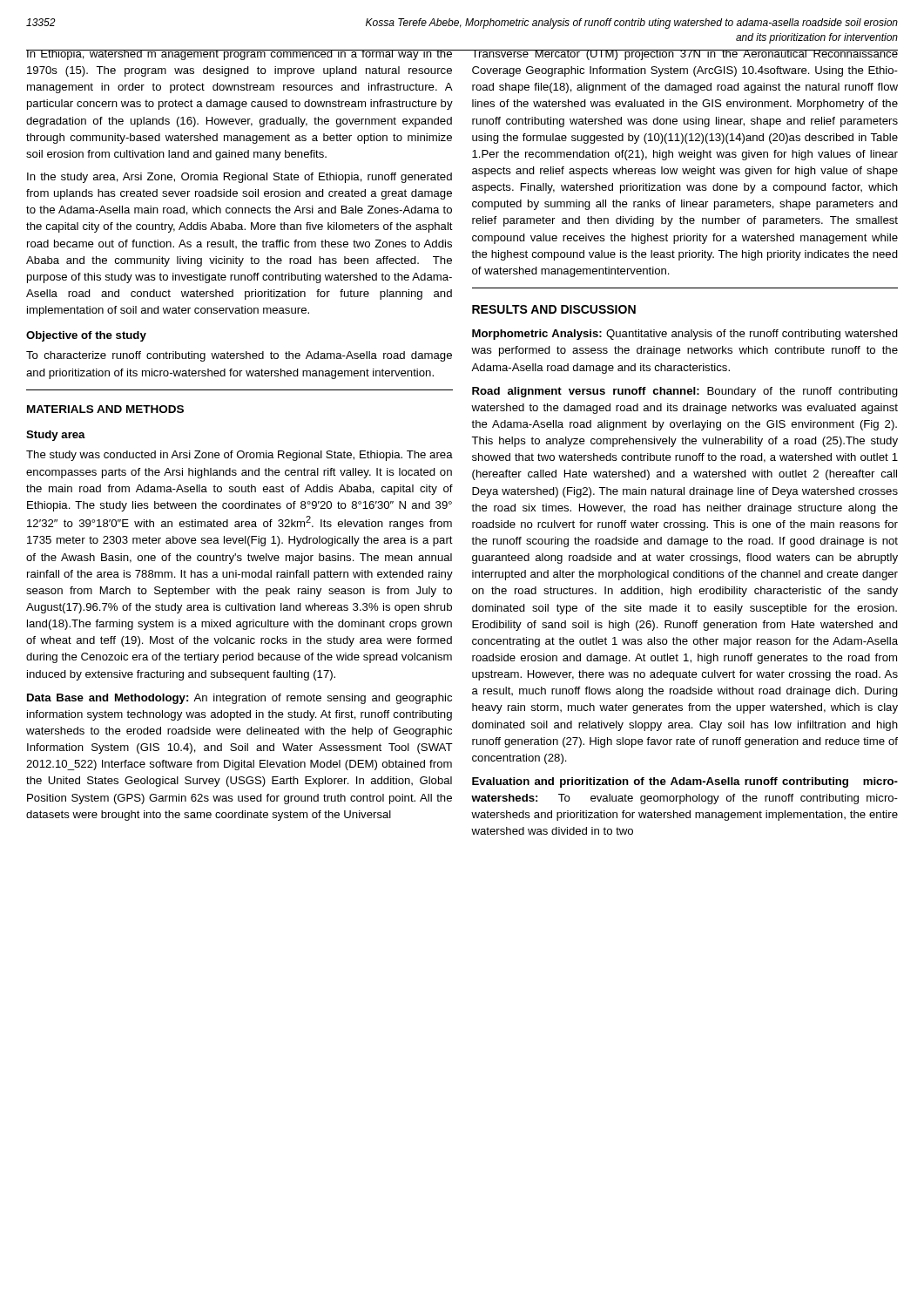The height and width of the screenshot is (1307, 924).
Task: Find the section header containing "Objective of the"
Action: 86,335
